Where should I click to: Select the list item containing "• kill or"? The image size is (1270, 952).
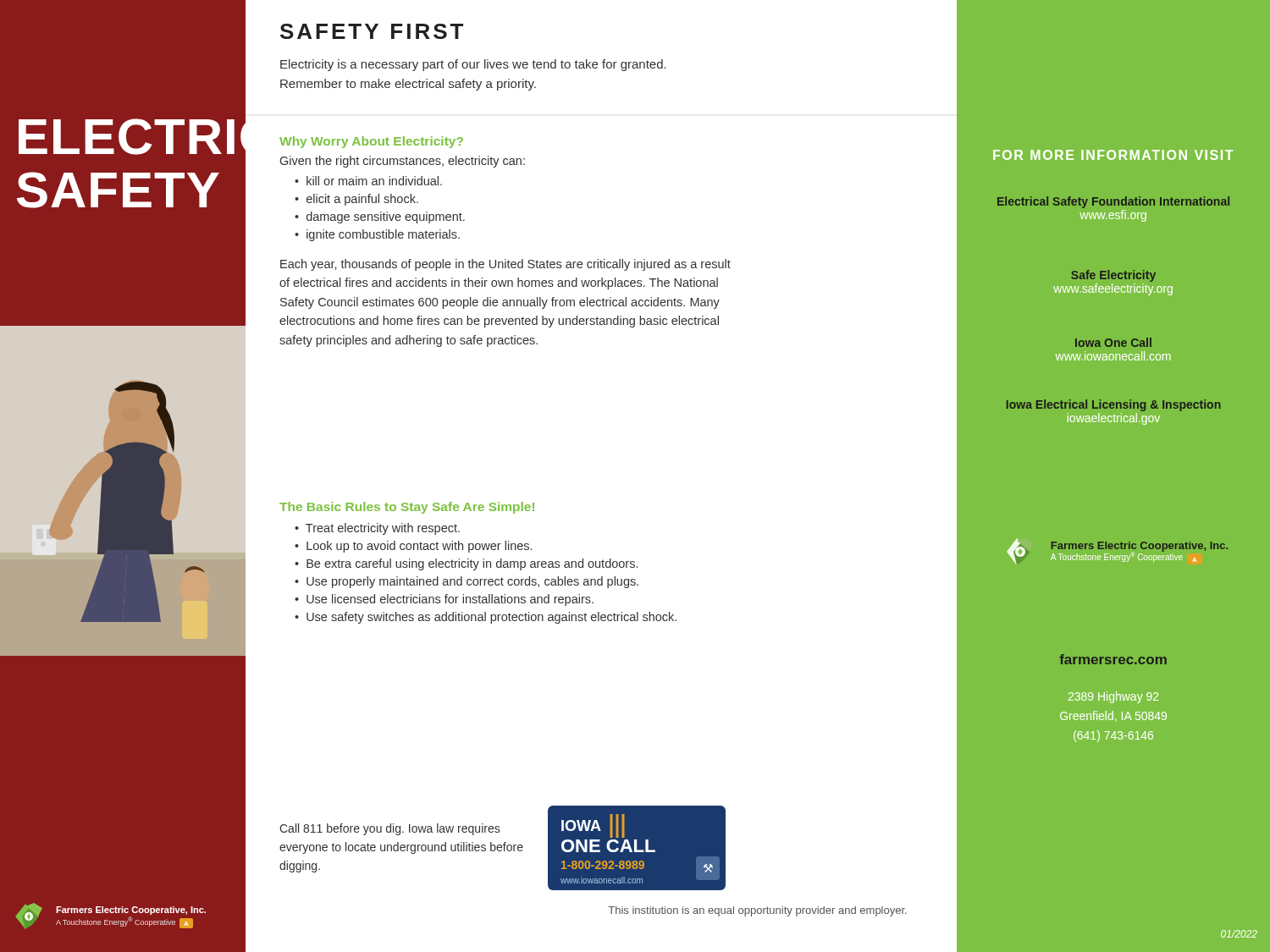(369, 181)
